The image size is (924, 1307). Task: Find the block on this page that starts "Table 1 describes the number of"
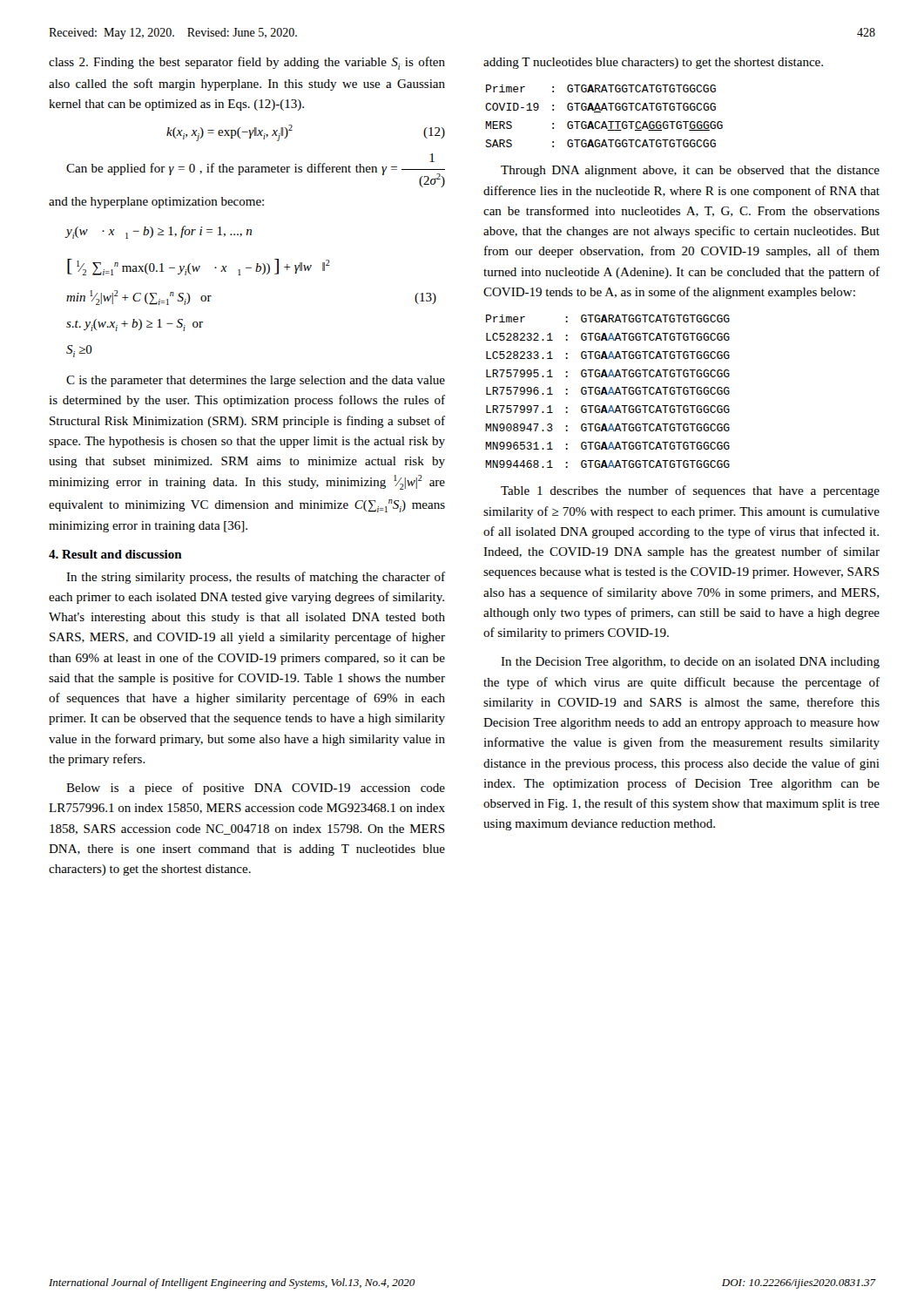point(681,658)
